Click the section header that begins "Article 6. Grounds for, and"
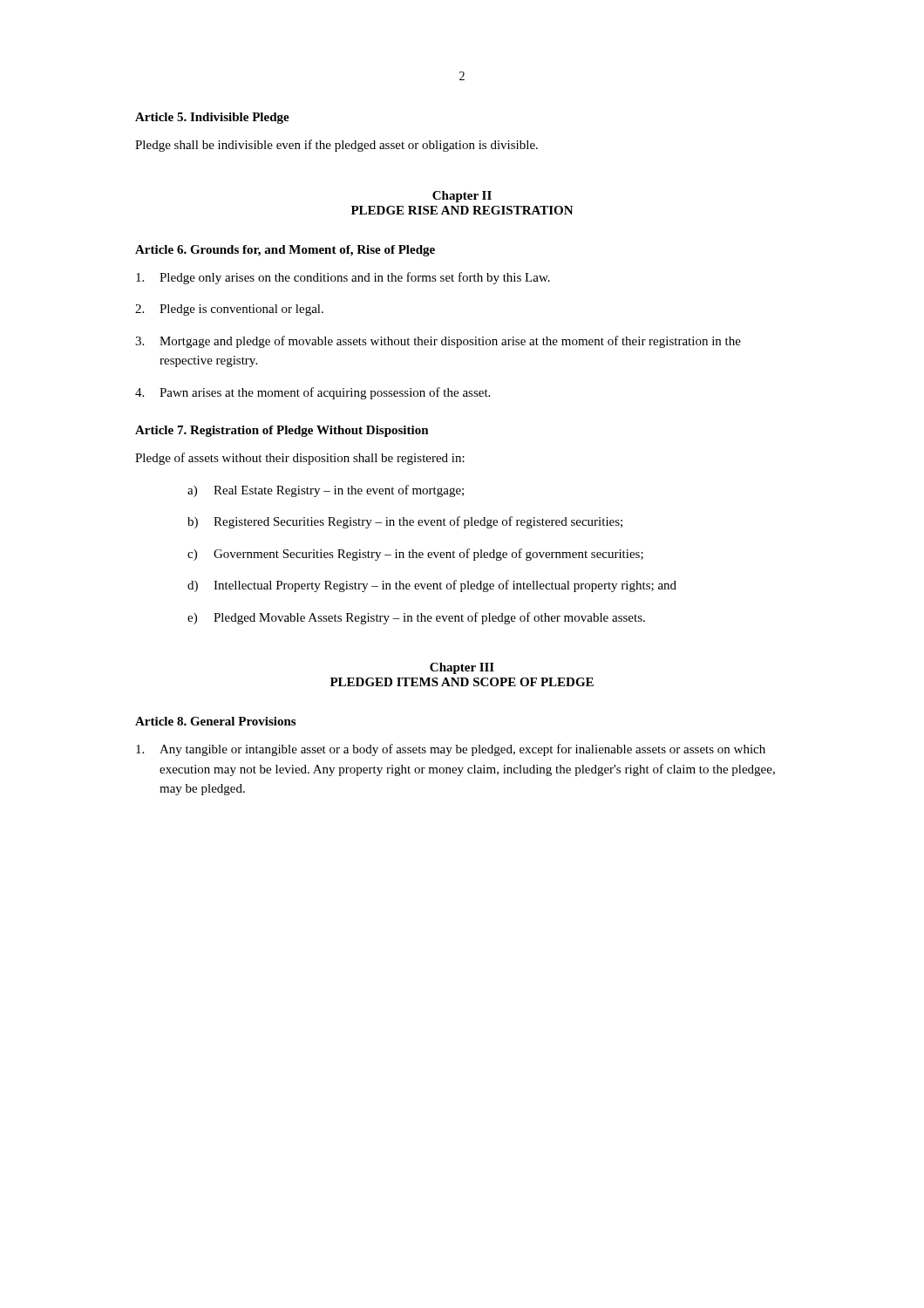 (x=285, y=249)
